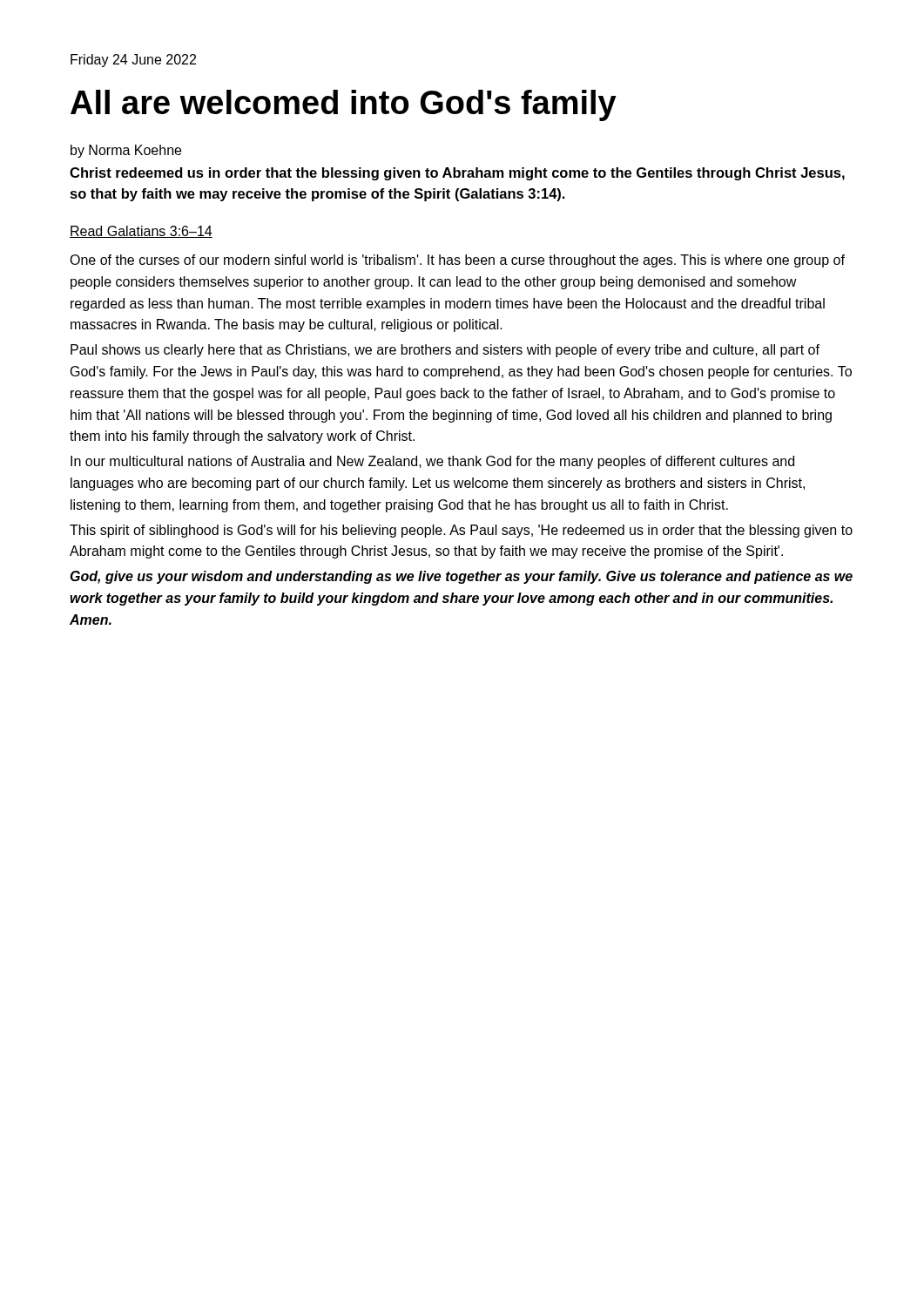Screen dimensions: 1307x924
Task: Point to "Read Galatians 3:6–14"
Action: coord(141,232)
